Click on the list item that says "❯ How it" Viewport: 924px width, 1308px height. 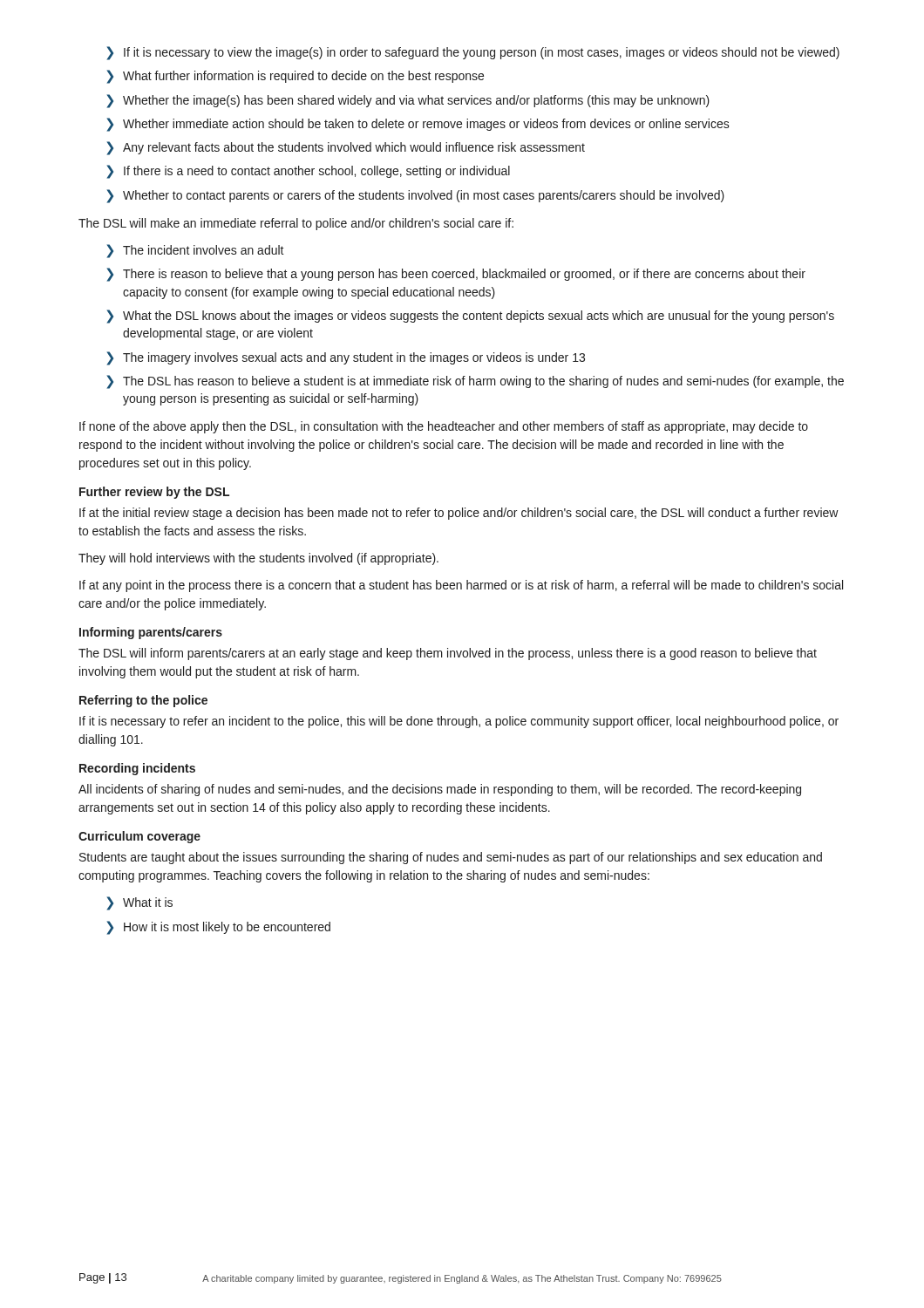pyautogui.click(x=218, y=927)
